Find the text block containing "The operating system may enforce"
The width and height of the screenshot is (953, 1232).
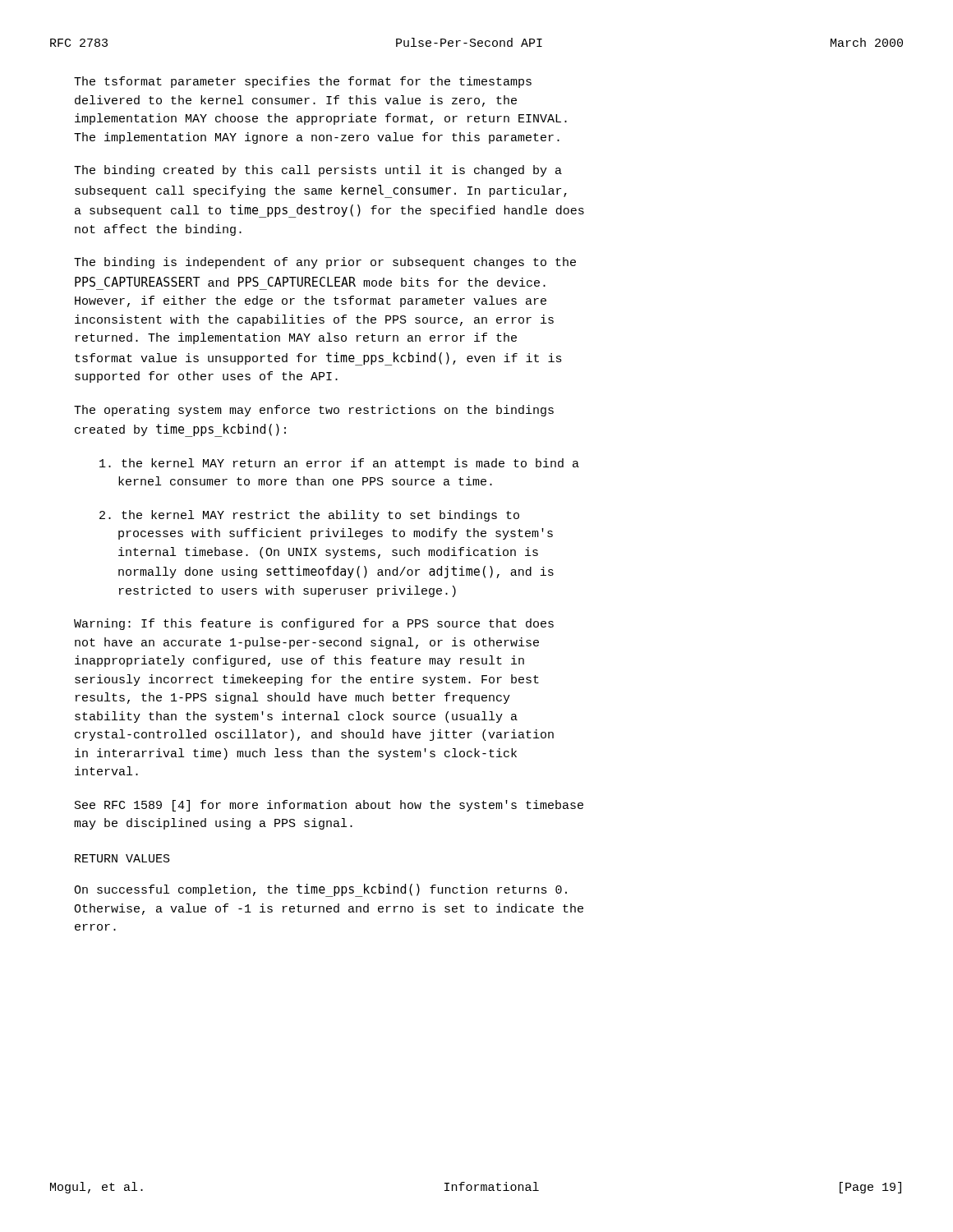(x=314, y=421)
